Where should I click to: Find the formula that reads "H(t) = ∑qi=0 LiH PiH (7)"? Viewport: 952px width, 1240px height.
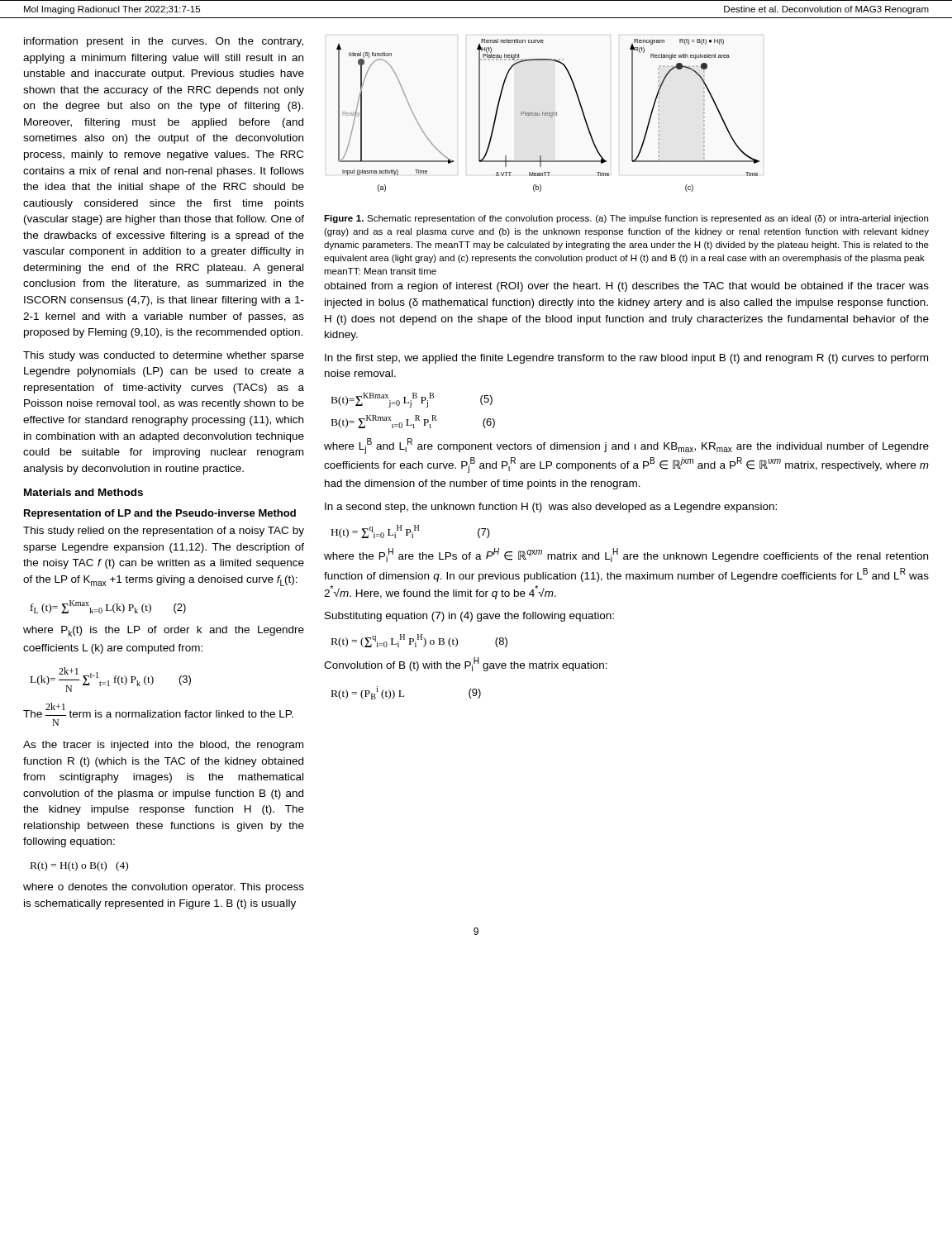click(x=411, y=532)
